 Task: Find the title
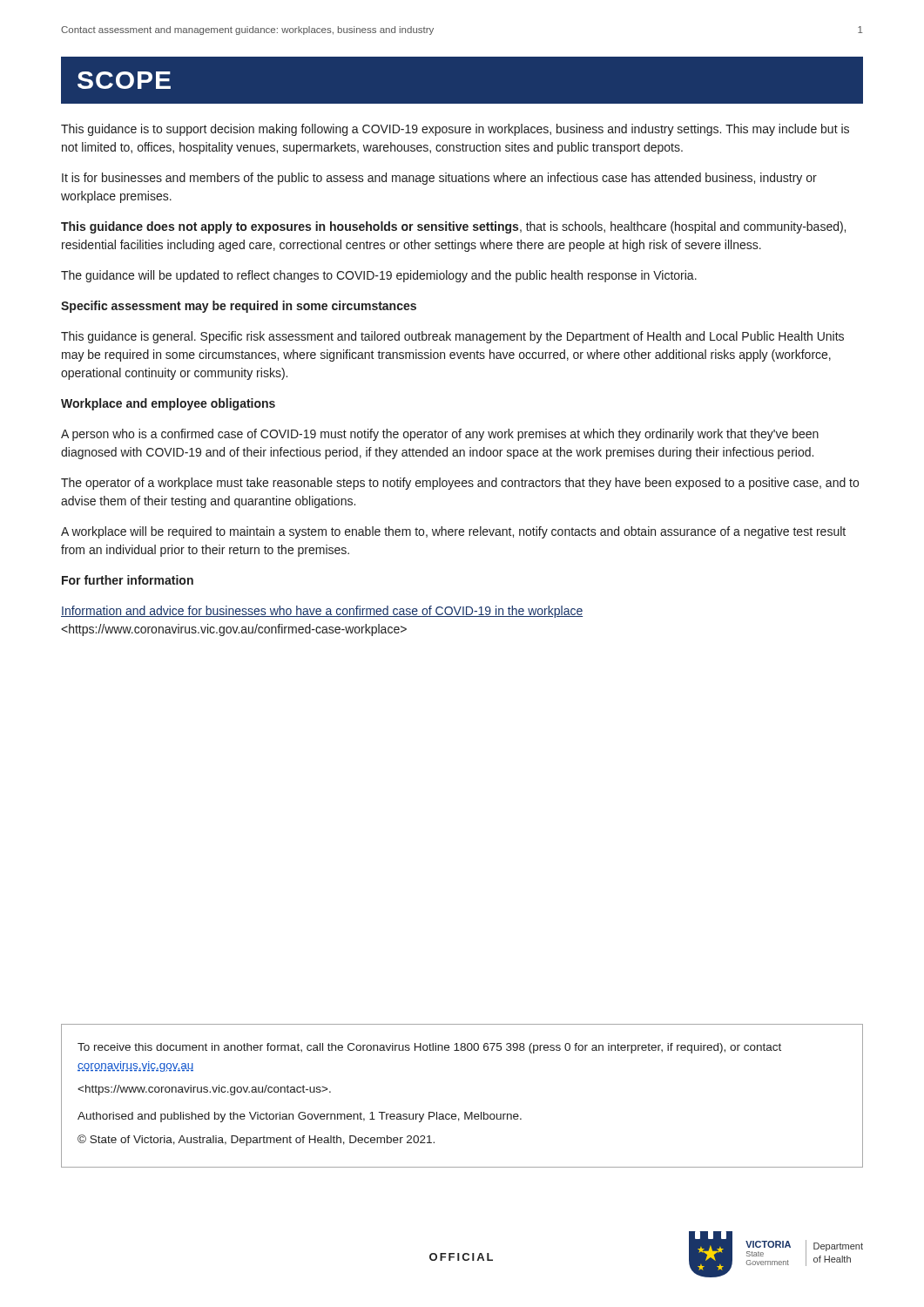click(x=462, y=80)
